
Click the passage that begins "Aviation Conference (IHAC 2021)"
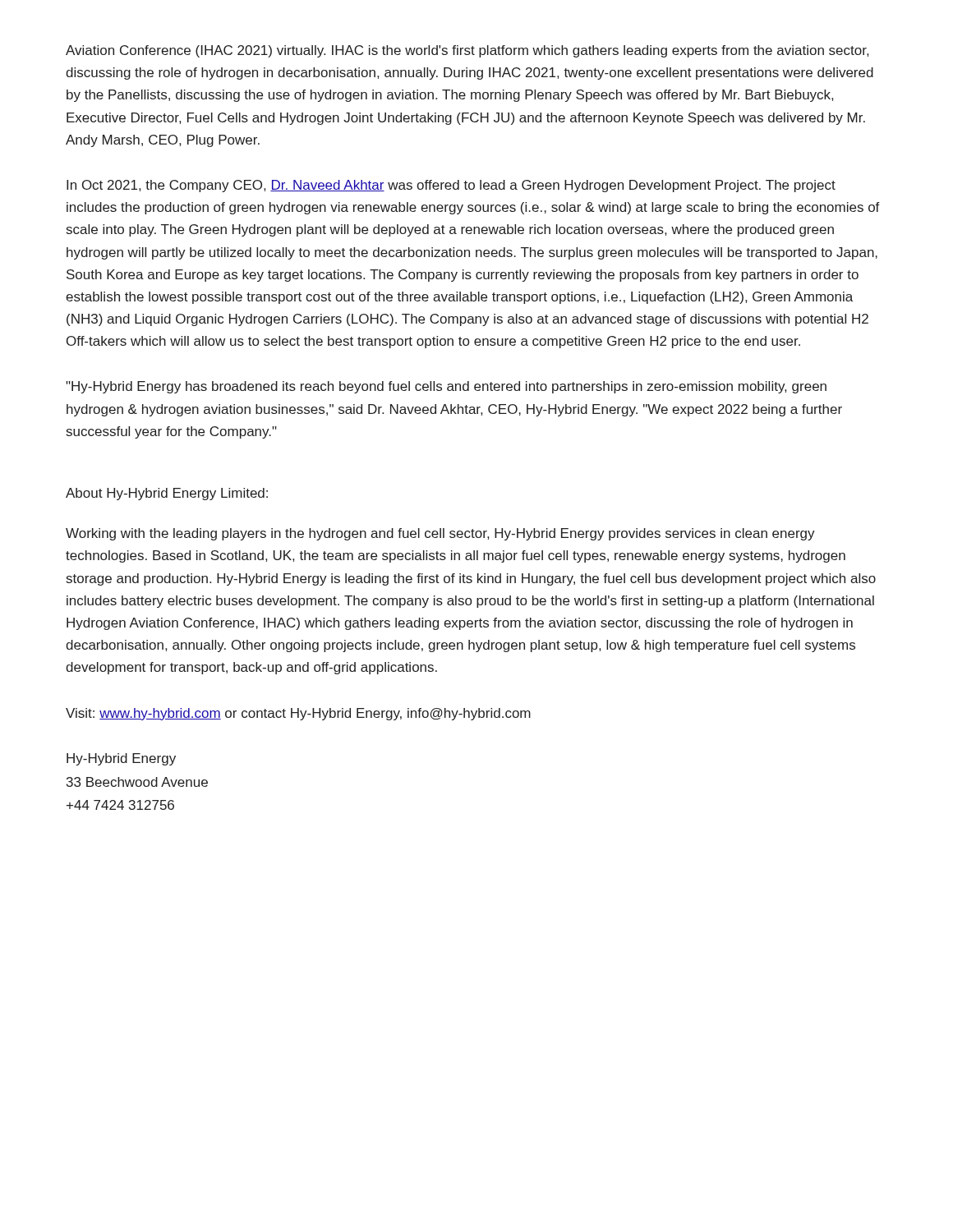[470, 95]
